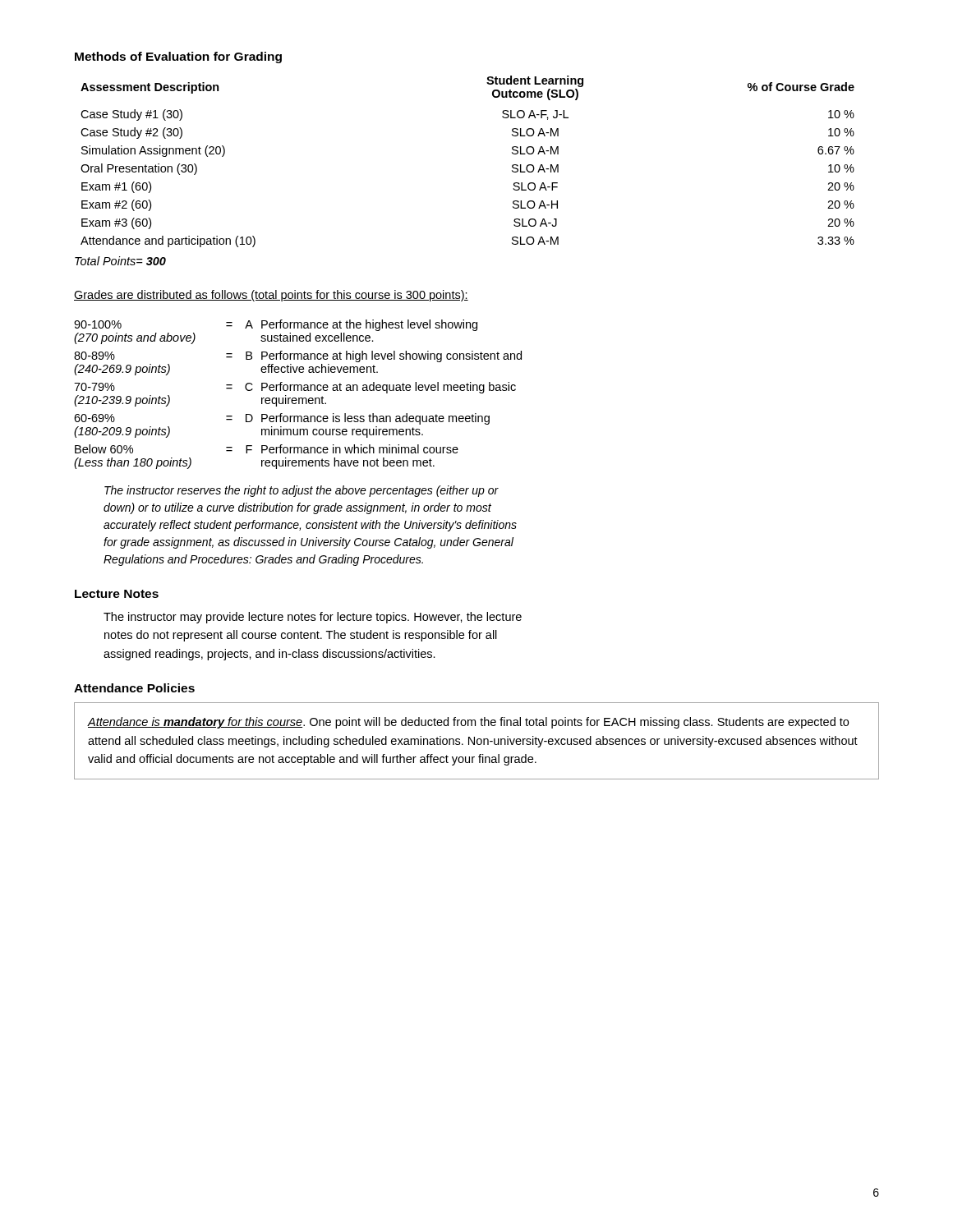The width and height of the screenshot is (953, 1232).
Task: Locate the text block starting "Methods of Evaluation for Grading"
Action: click(178, 56)
